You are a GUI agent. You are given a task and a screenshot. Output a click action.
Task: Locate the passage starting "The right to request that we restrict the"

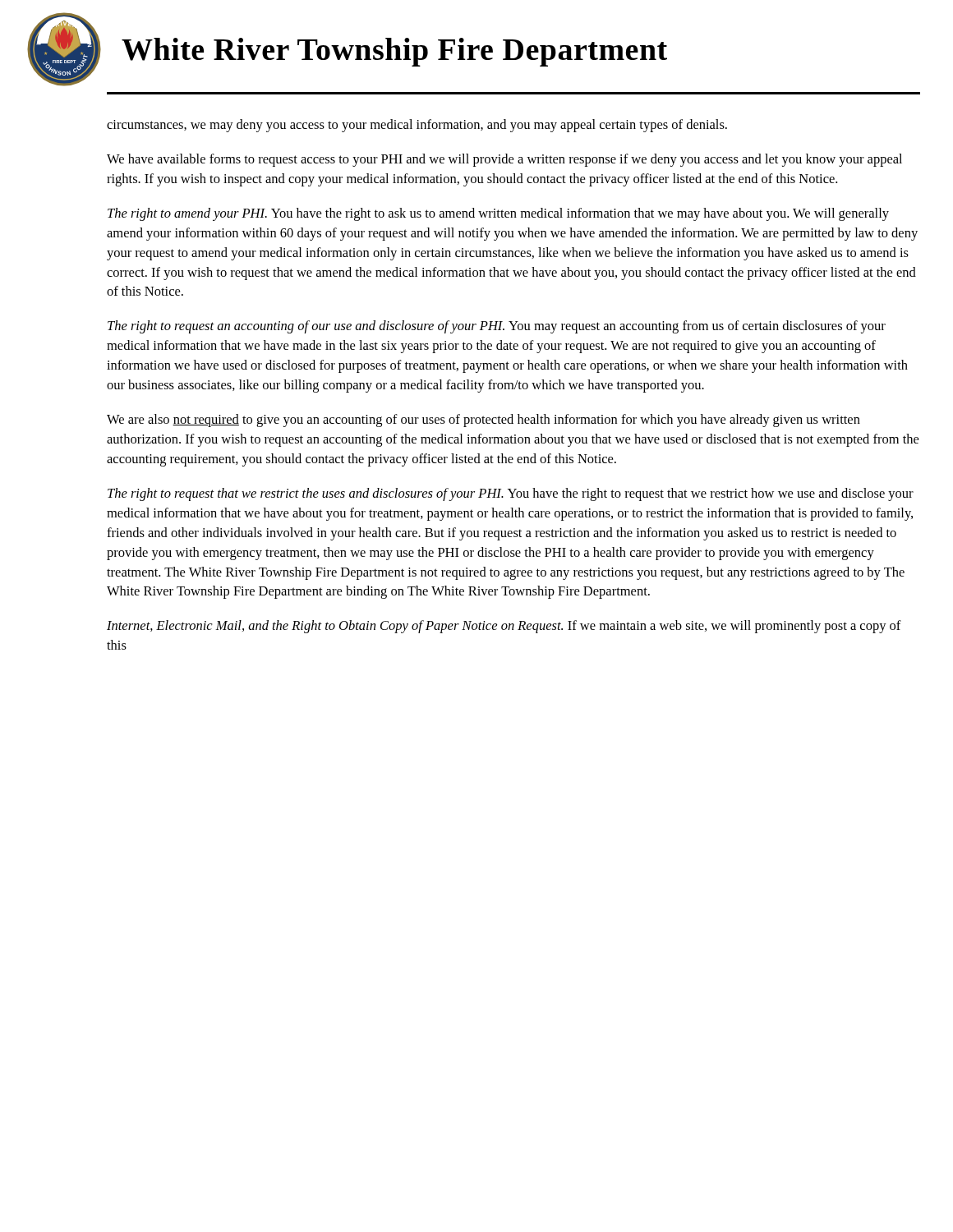click(x=513, y=543)
